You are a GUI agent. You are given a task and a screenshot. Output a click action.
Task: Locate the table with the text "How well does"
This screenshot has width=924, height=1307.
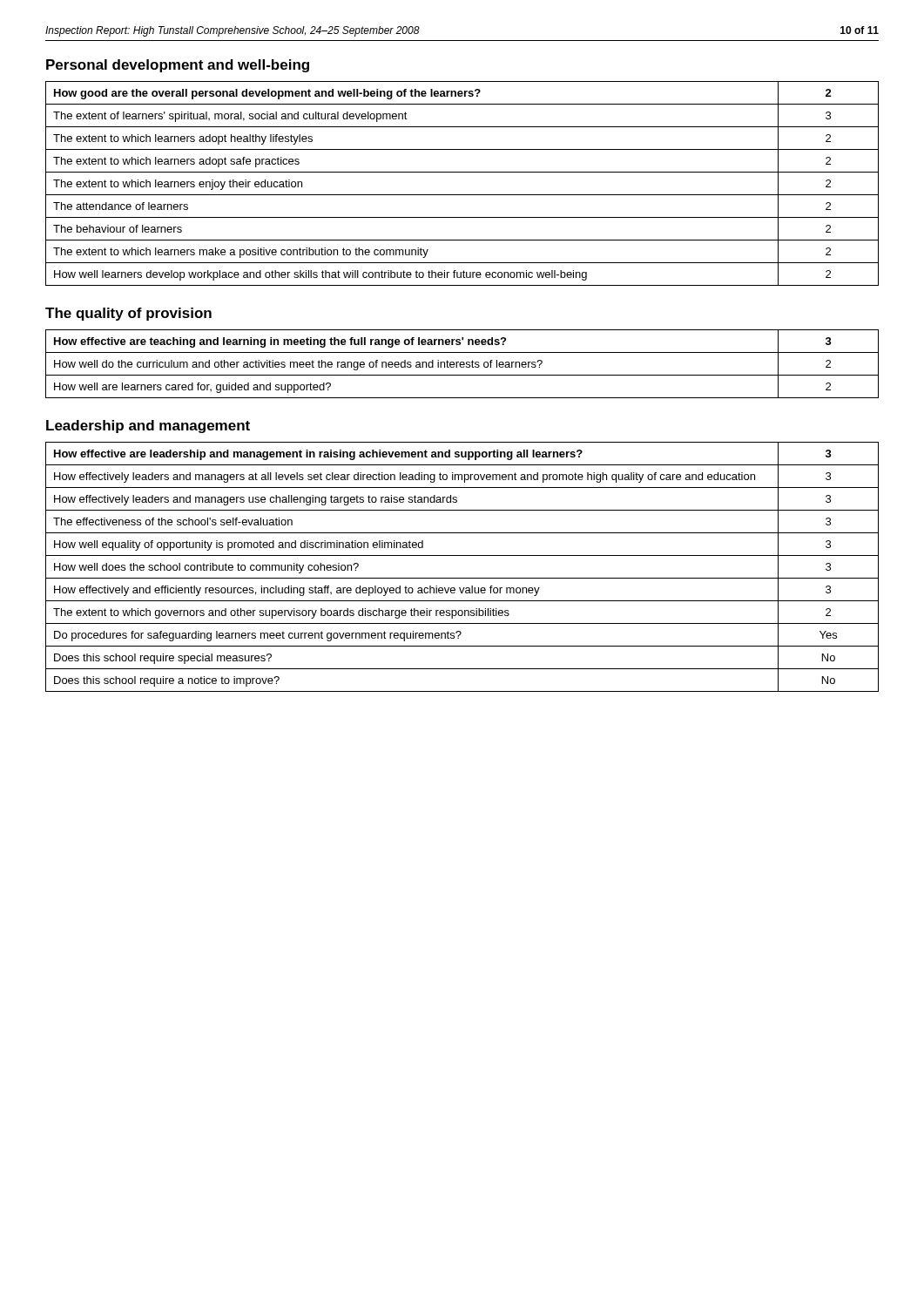[x=462, y=567]
